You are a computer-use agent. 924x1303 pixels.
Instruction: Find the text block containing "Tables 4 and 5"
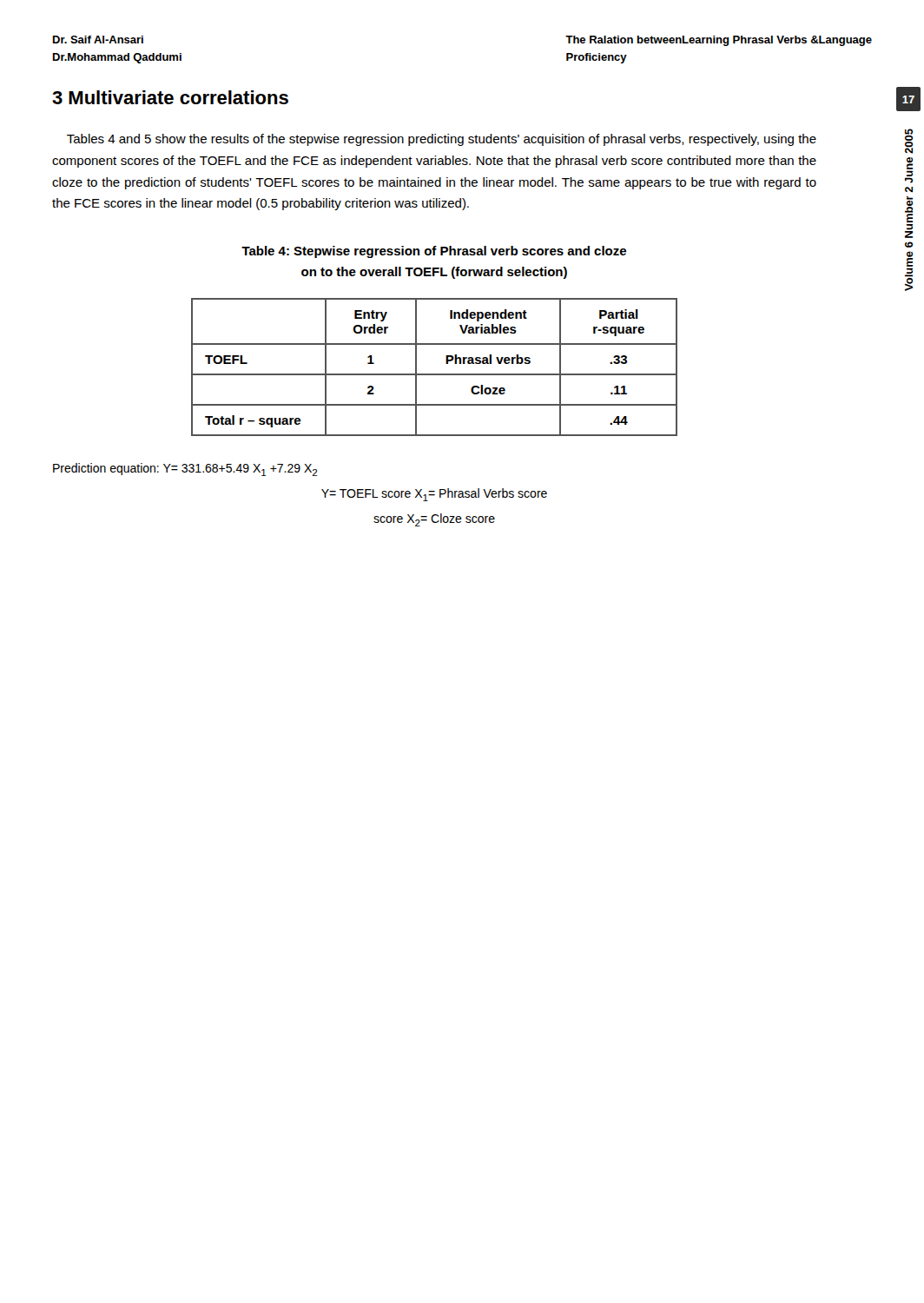point(434,171)
